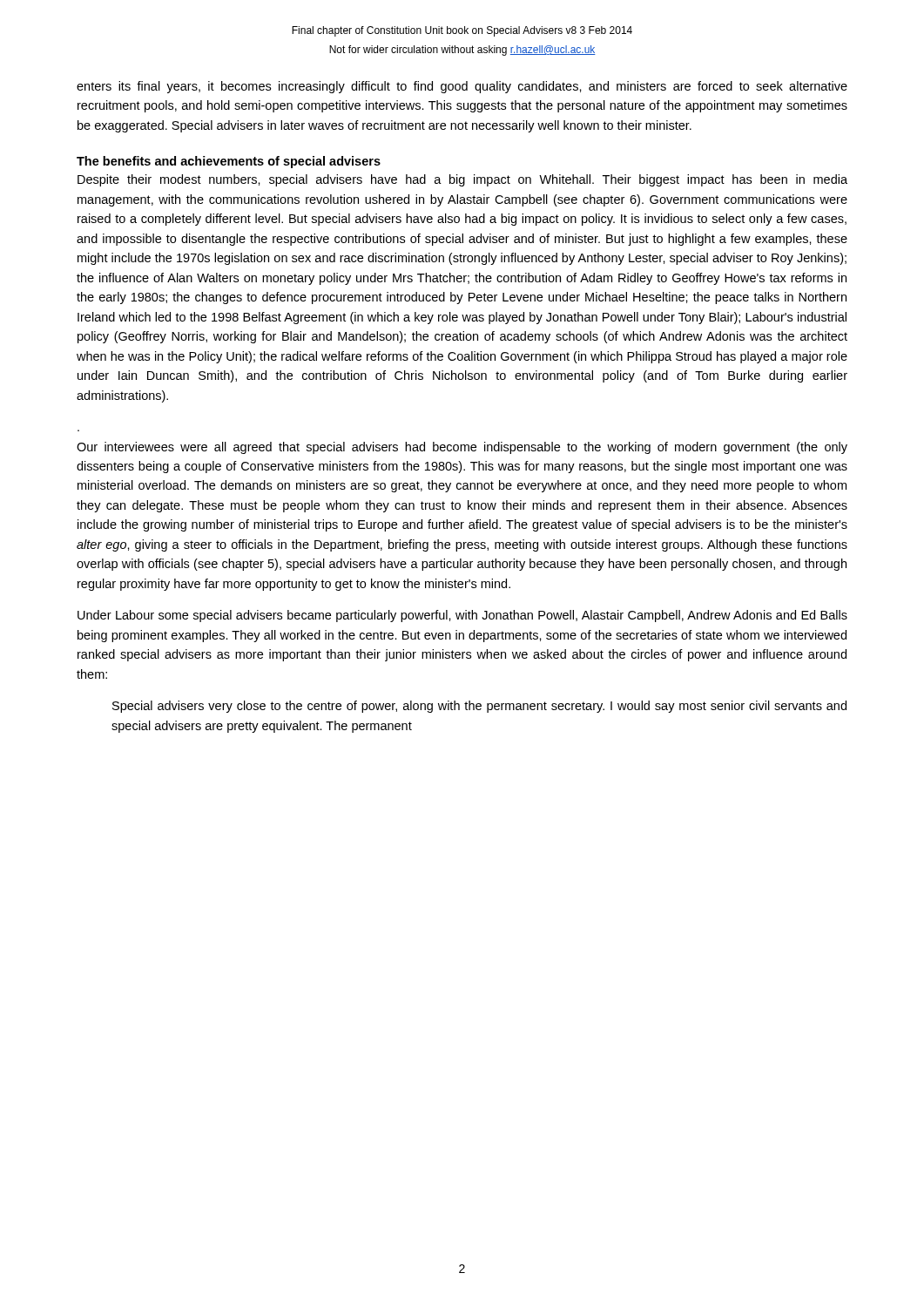
Task: Find the block starting "Despite their modest numbers, special advisers"
Action: coord(462,288)
